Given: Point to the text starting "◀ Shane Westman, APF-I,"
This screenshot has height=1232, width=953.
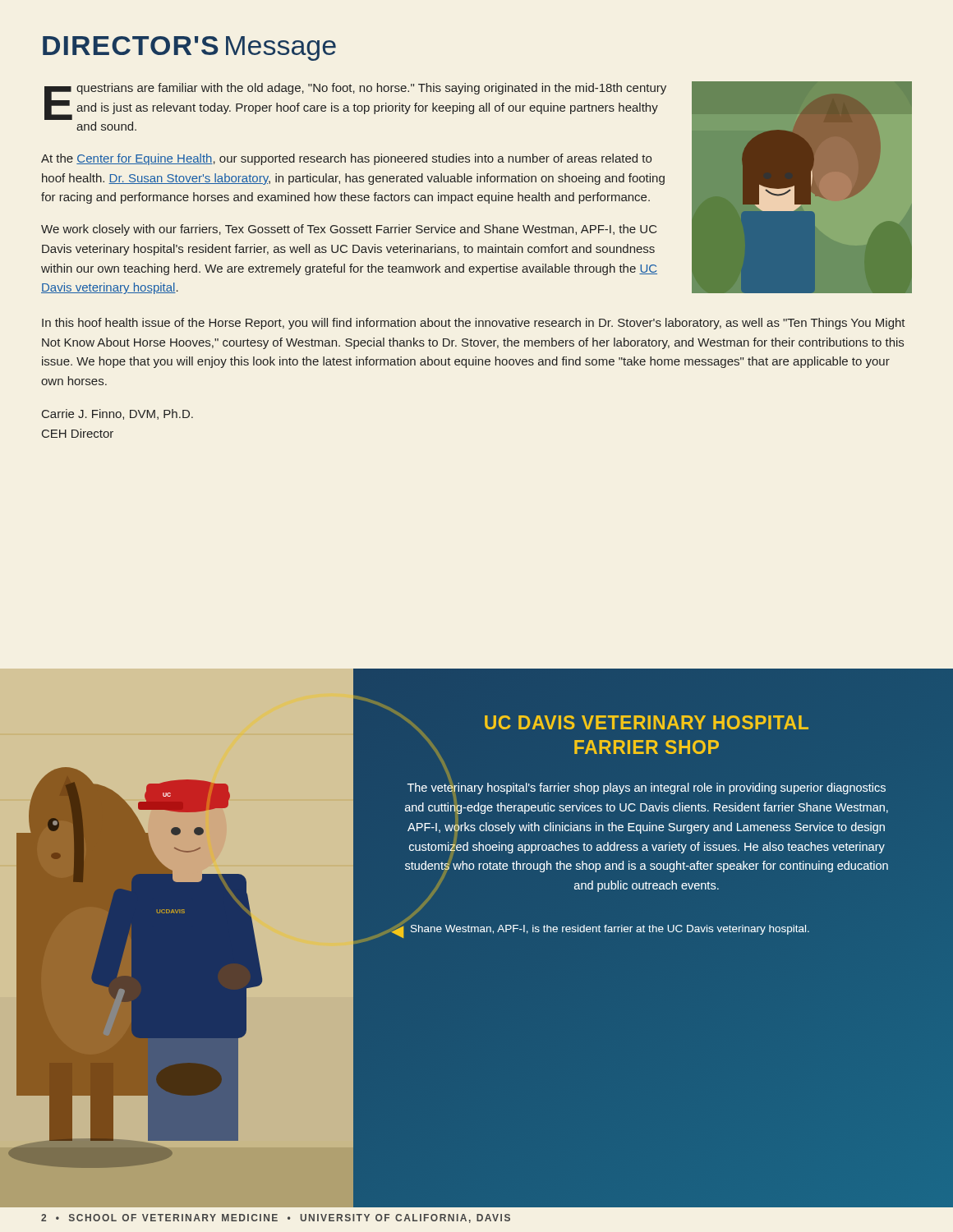Looking at the screenshot, I should pyautogui.click(x=600, y=931).
